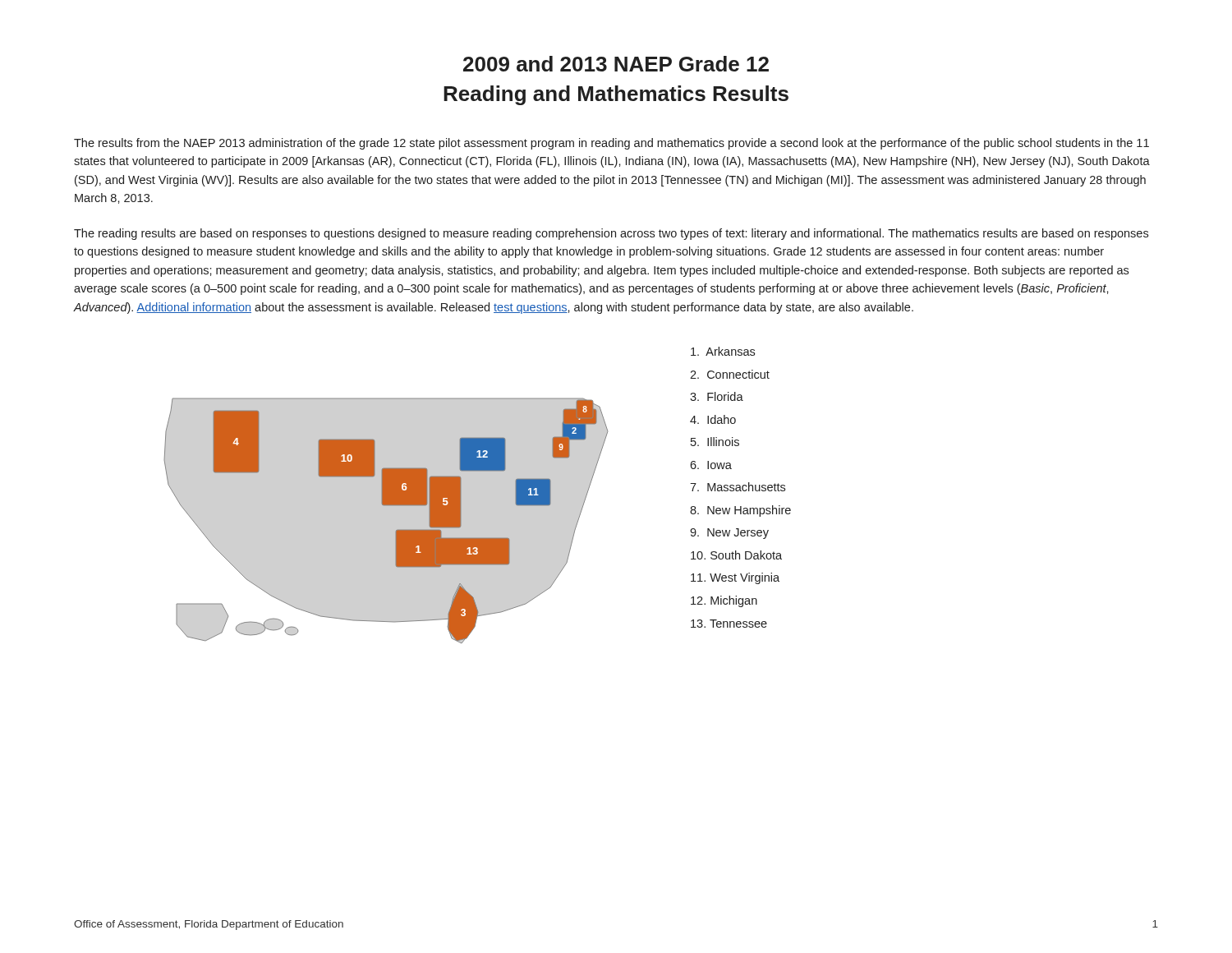Click where it says "11. West Virginia"
Image resolution: width=1232 pixels, height=953 pixels.
(x=735, y=578)
